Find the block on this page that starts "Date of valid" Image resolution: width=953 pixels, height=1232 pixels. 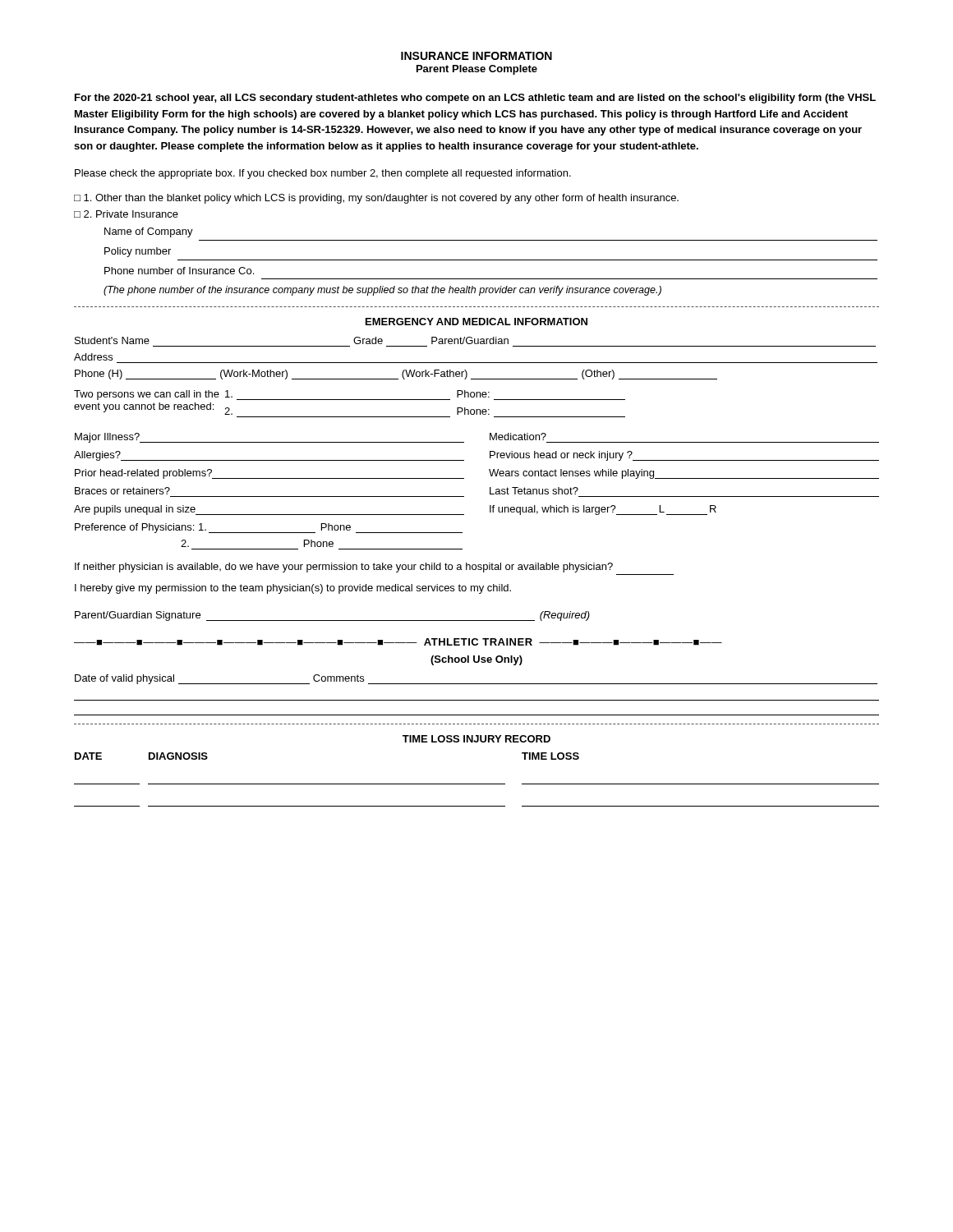[476, 693]
